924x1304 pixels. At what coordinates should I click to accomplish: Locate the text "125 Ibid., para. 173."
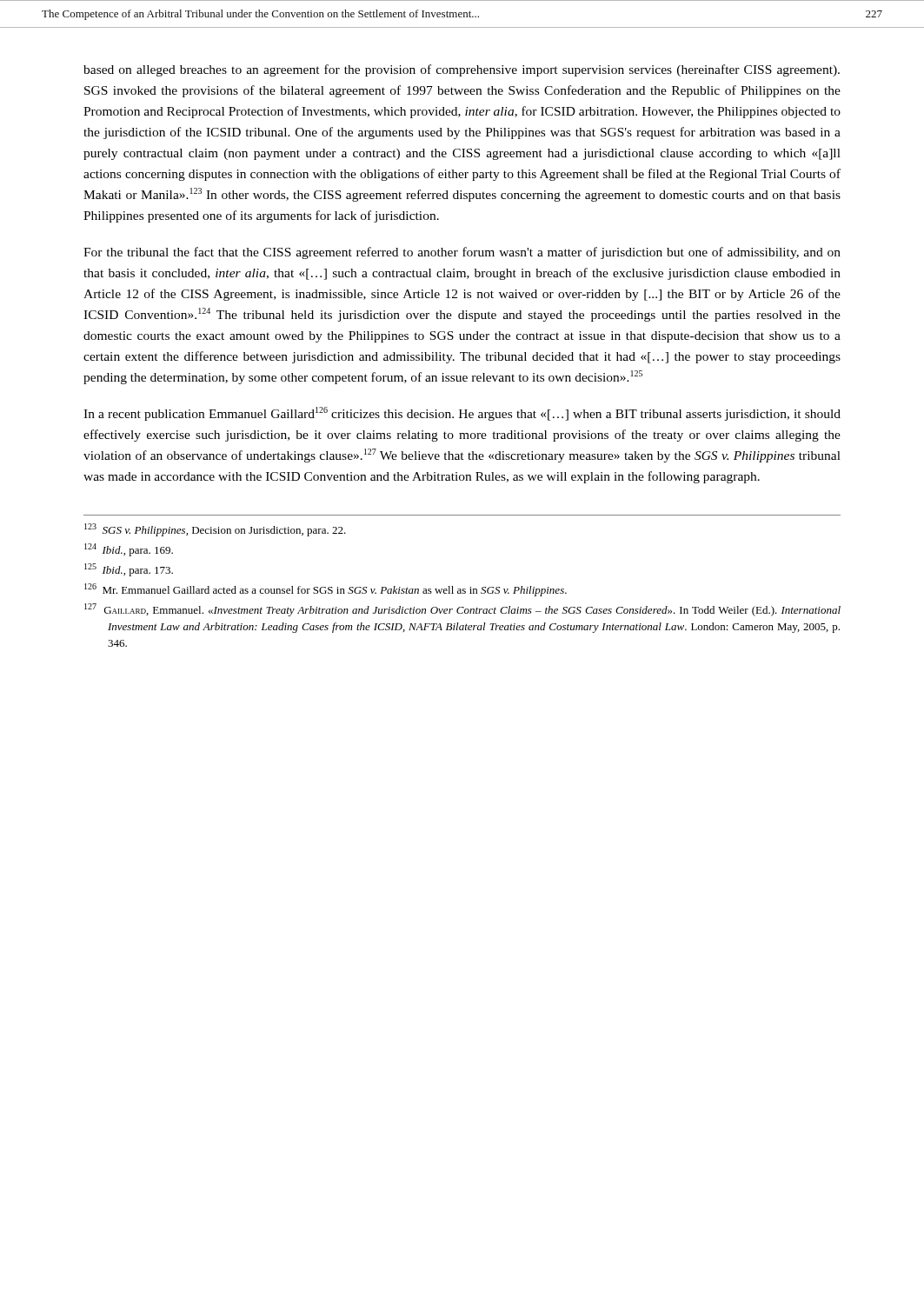point(129,570)
